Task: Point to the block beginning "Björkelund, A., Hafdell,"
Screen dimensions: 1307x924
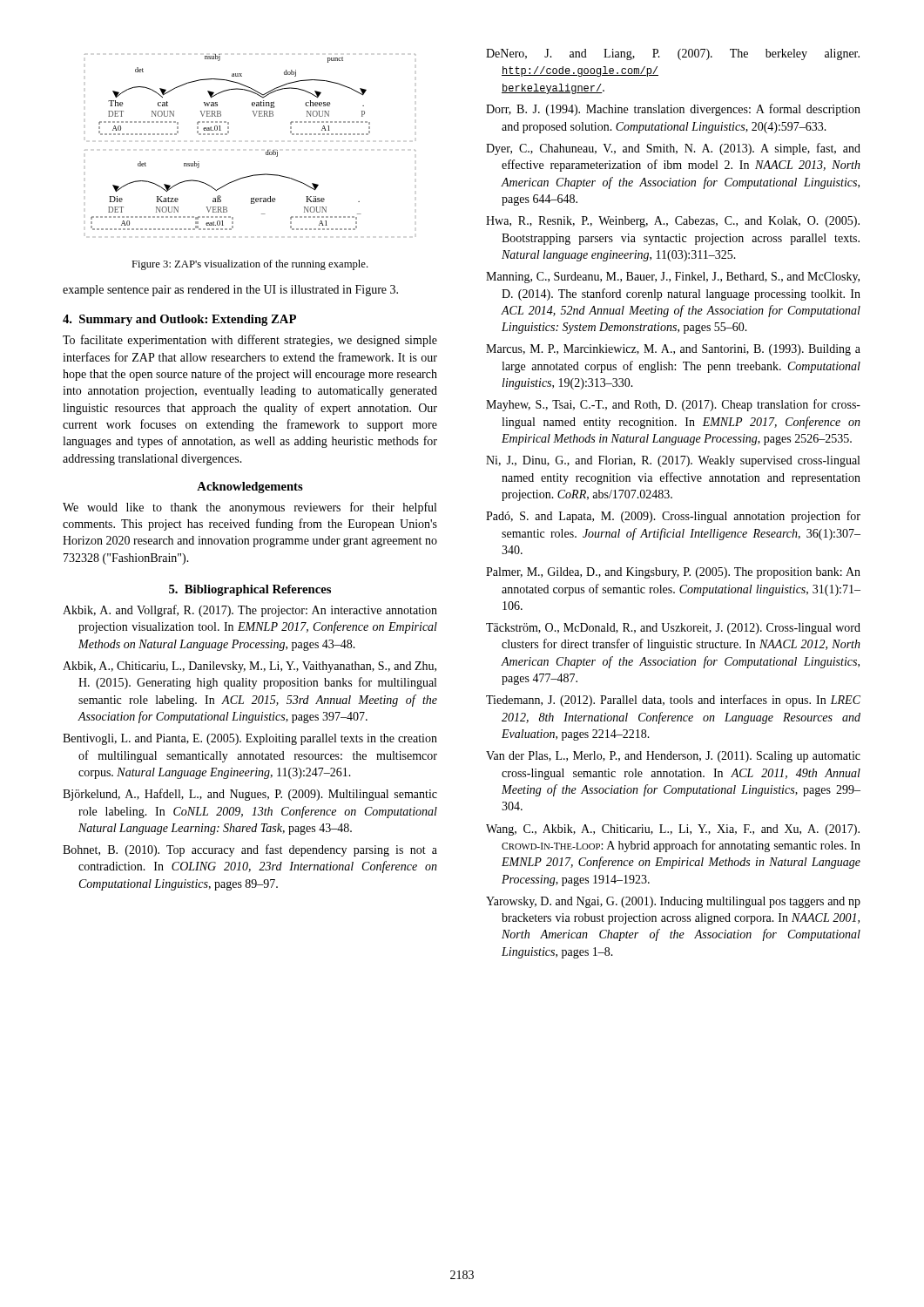Action: pos(250,811)
